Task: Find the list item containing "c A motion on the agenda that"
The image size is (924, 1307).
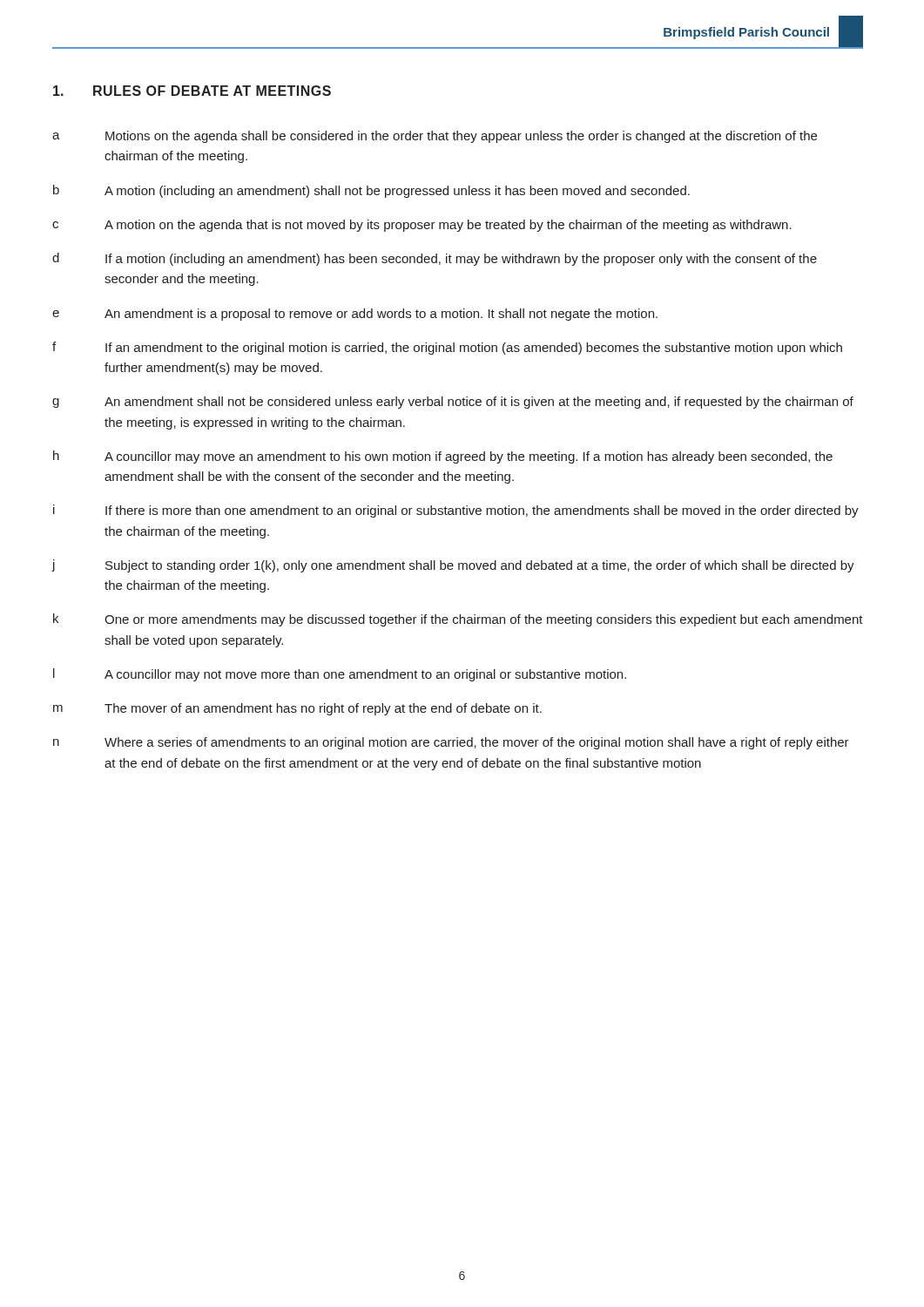Action: tap(458, 224)
